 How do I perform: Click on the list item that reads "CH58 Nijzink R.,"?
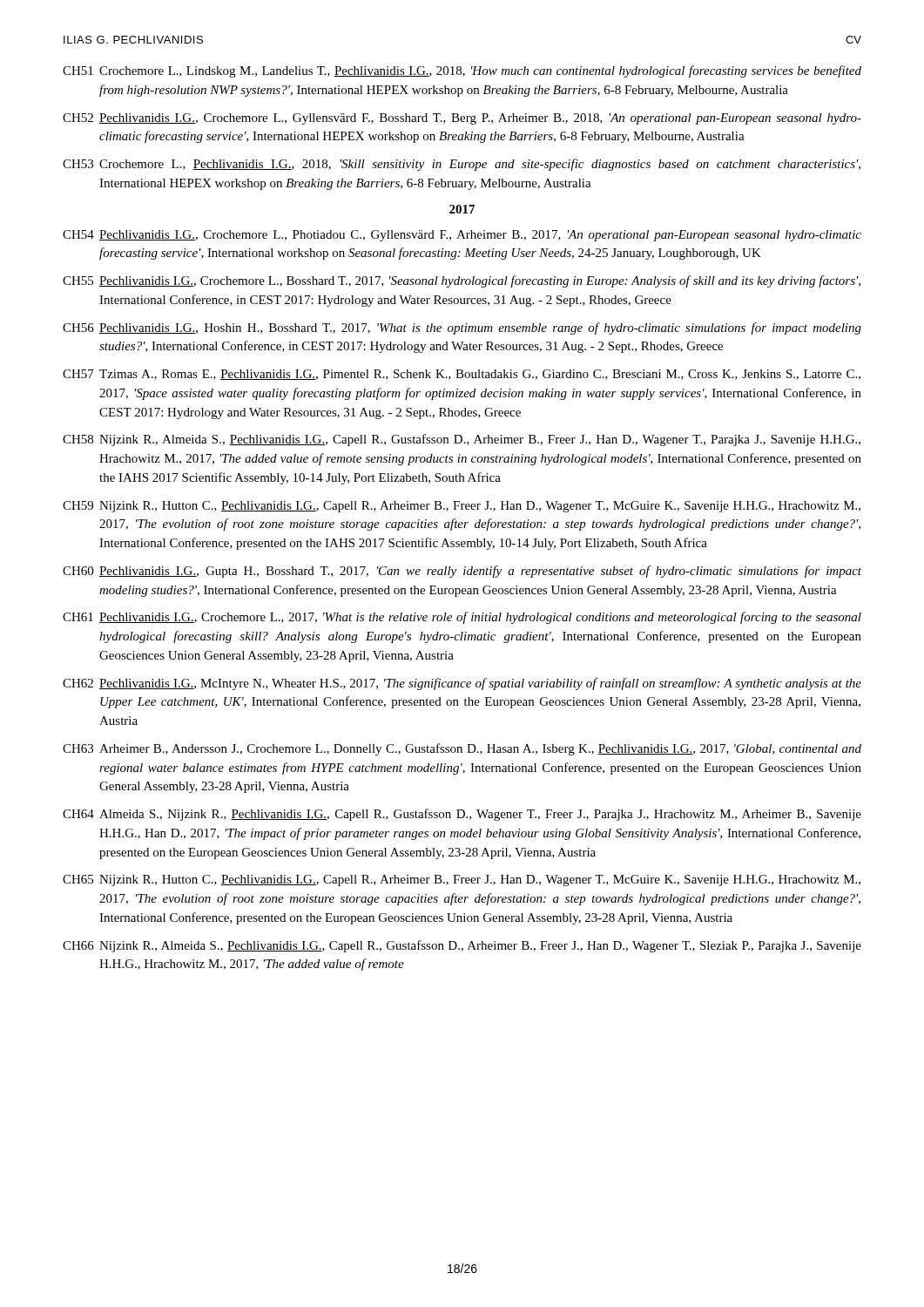click(462, 459)
